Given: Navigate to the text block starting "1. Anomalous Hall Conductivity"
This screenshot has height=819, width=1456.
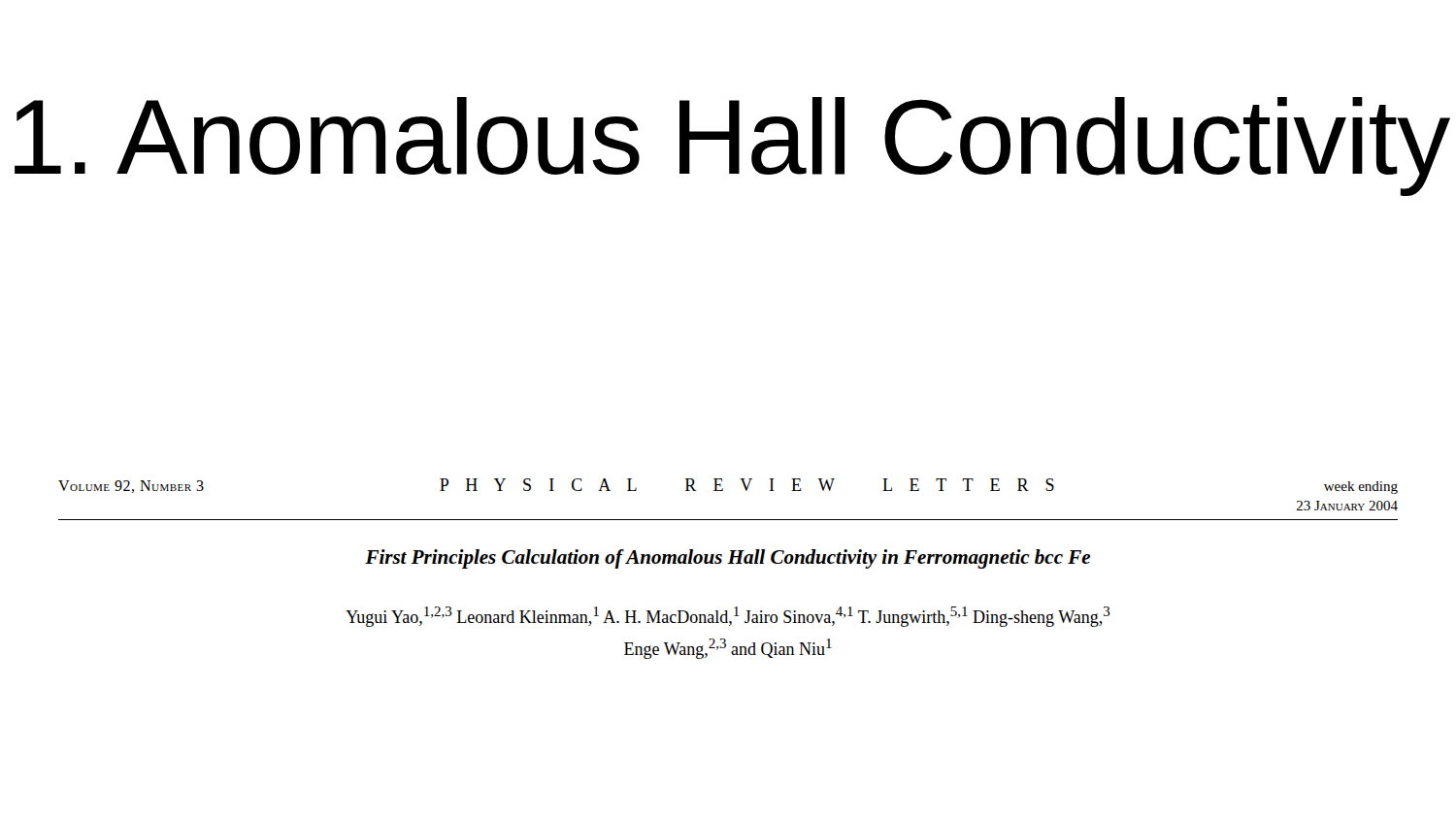Looking at the screenshot, I should (728, 136).
